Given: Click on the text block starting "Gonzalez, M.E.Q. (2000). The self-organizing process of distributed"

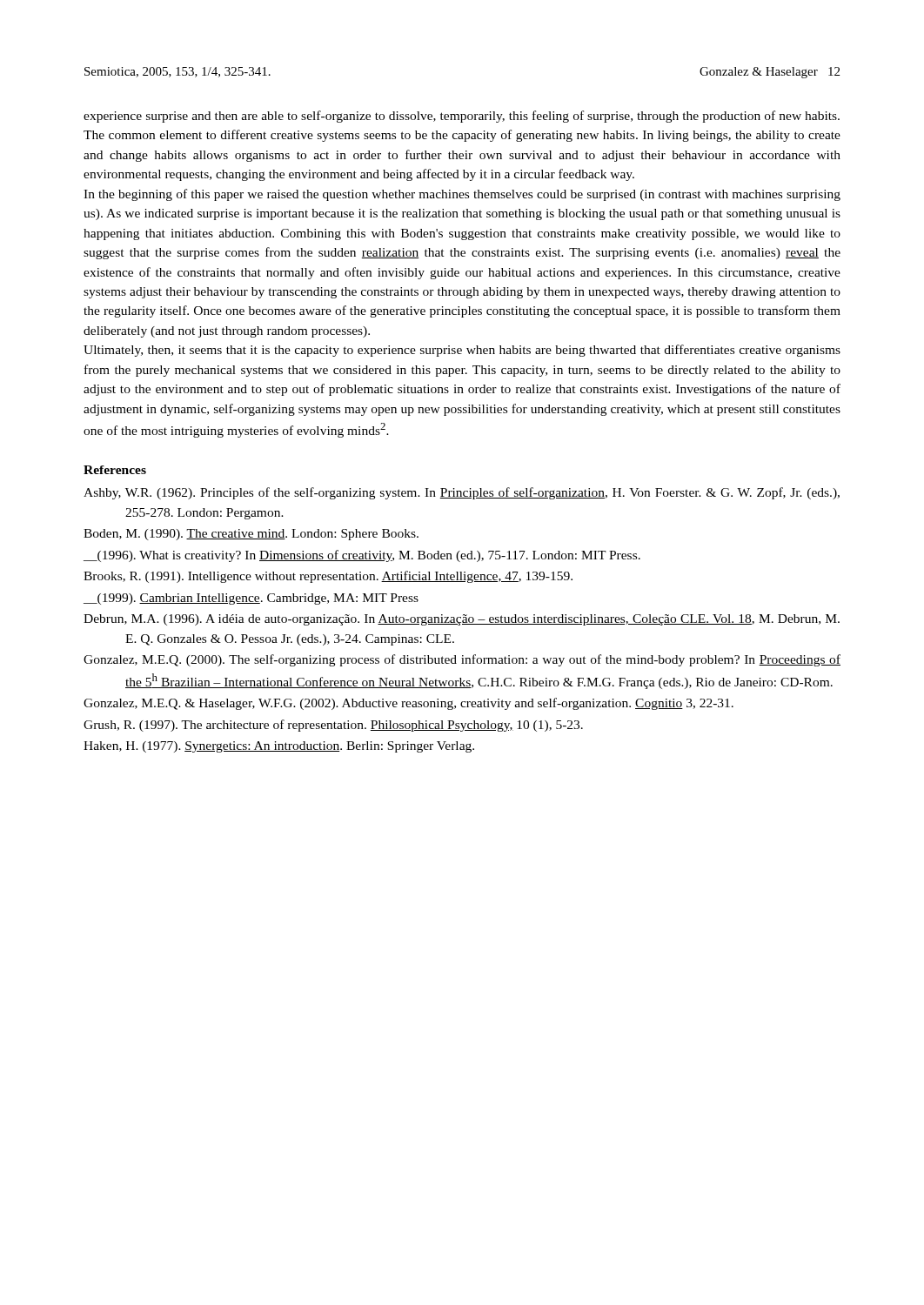Looking at the screenshot, I should click(x=462, y=670).
